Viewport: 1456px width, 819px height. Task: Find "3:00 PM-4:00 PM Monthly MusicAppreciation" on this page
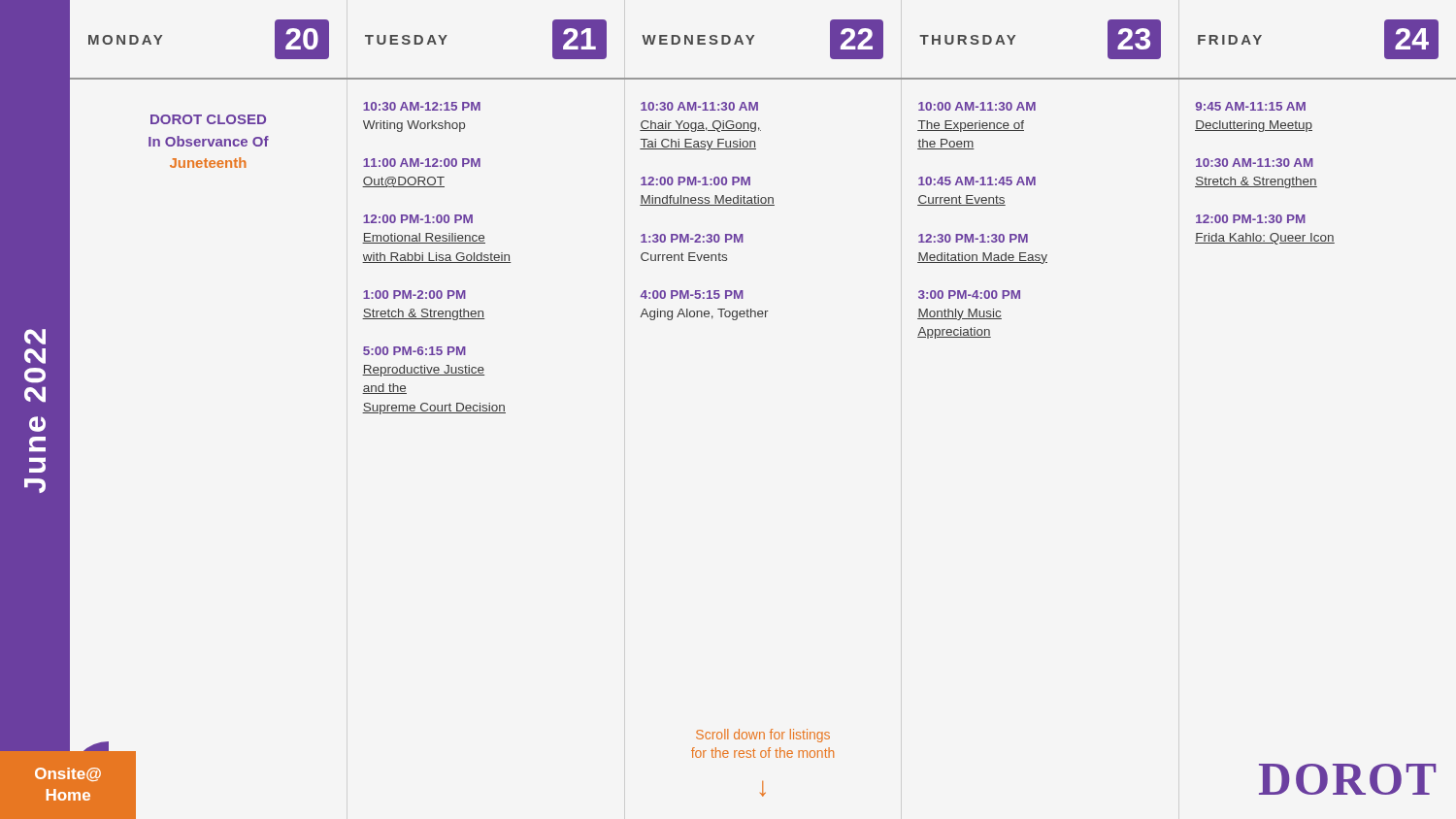(x=969, y=295)
